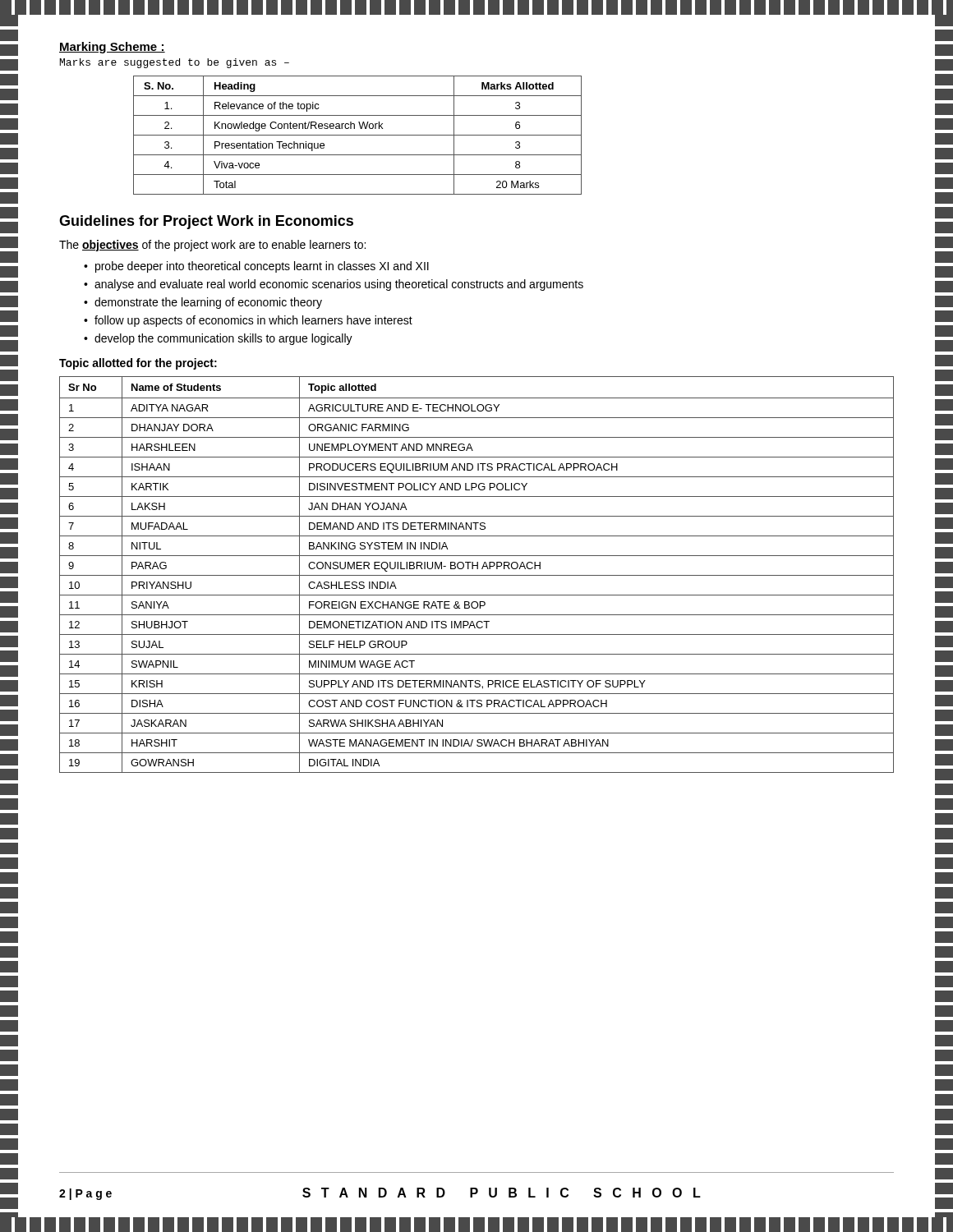Screen dimensions: 1232x953
Task: Navigate to the text block starting "• follow up"
Action: (248, 320)
